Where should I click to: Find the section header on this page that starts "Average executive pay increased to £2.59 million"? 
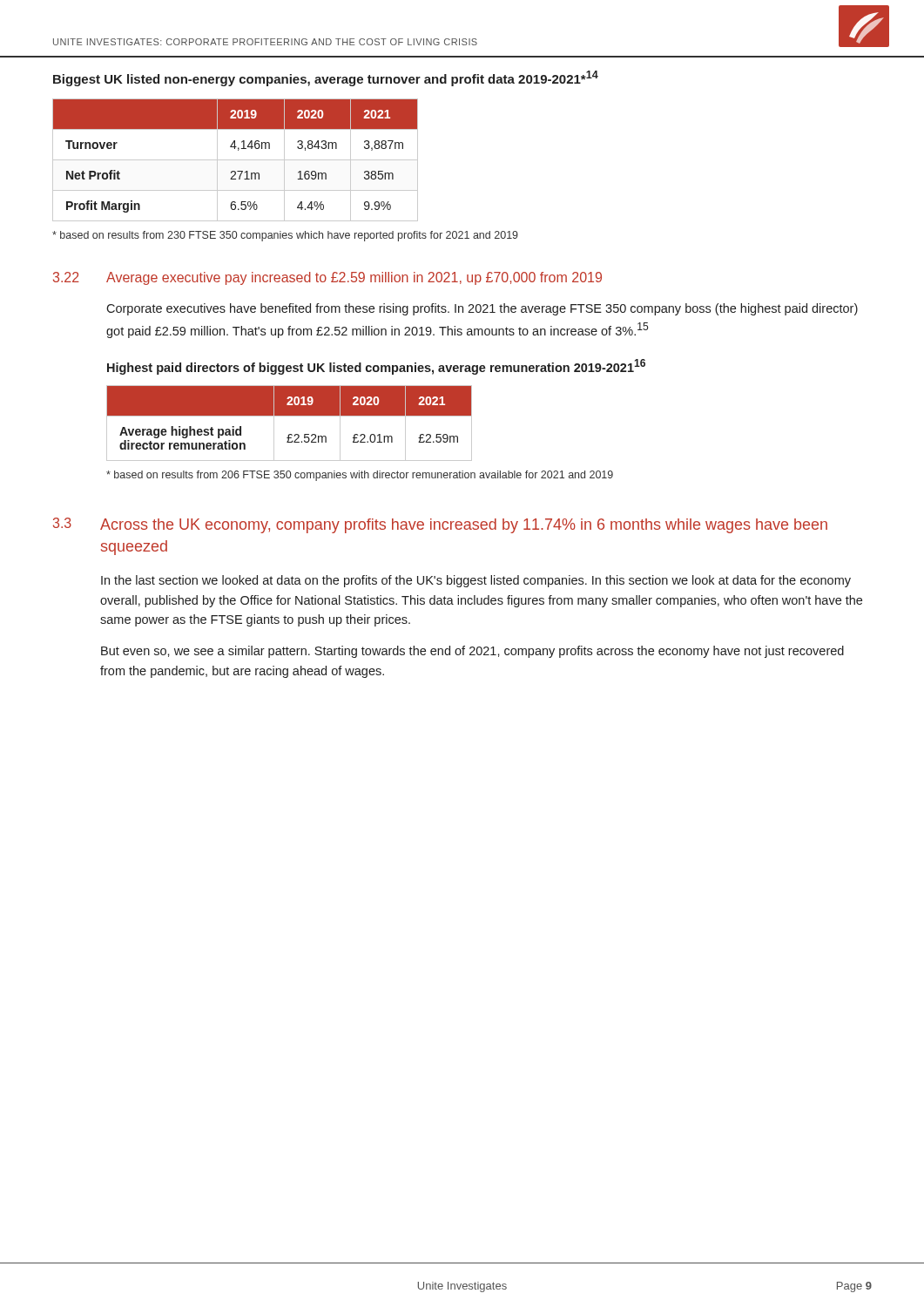click(354, 277)
